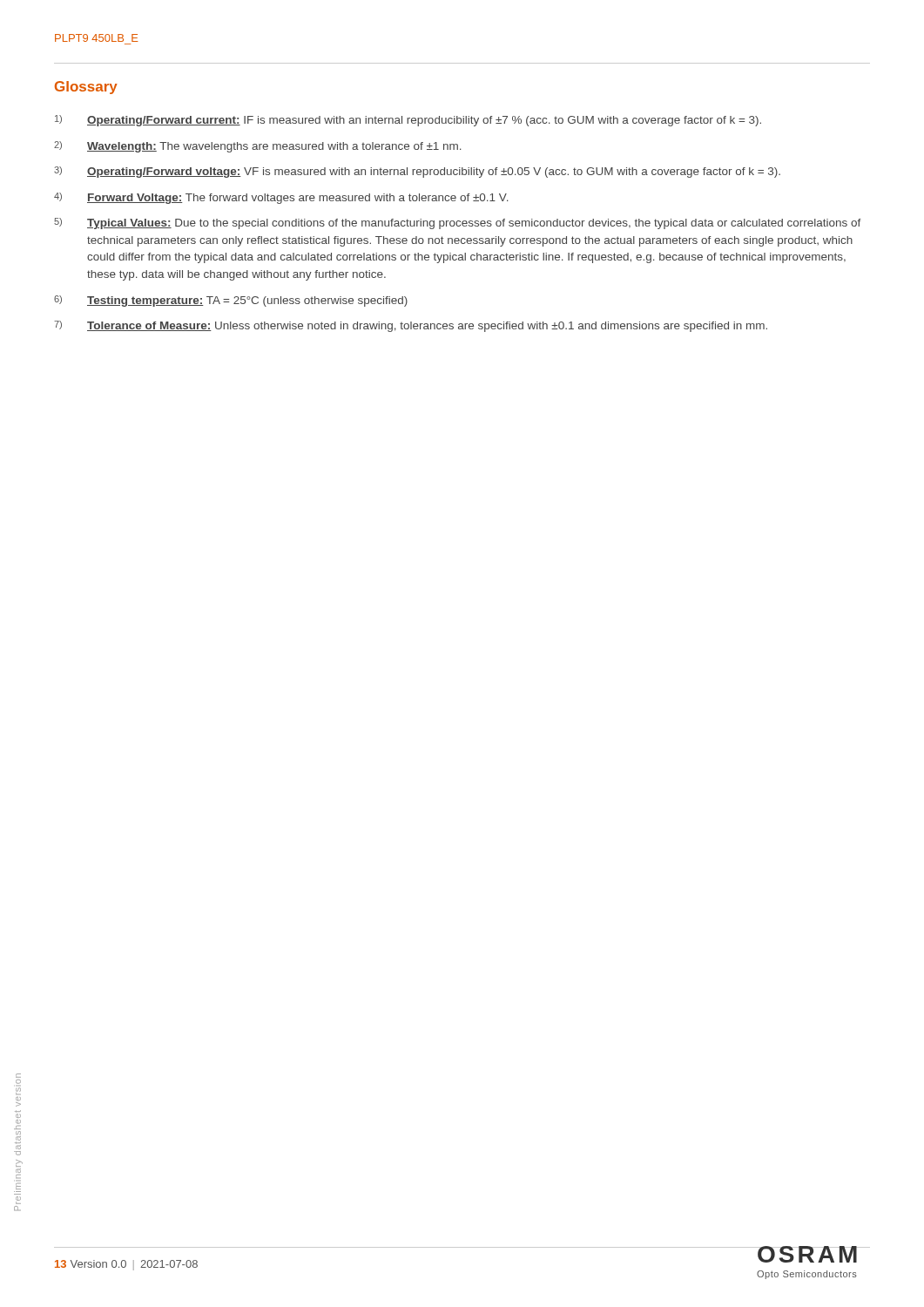Select the section header
The width and height of the screenshot is (924, 1307).
tap(86, 87)
